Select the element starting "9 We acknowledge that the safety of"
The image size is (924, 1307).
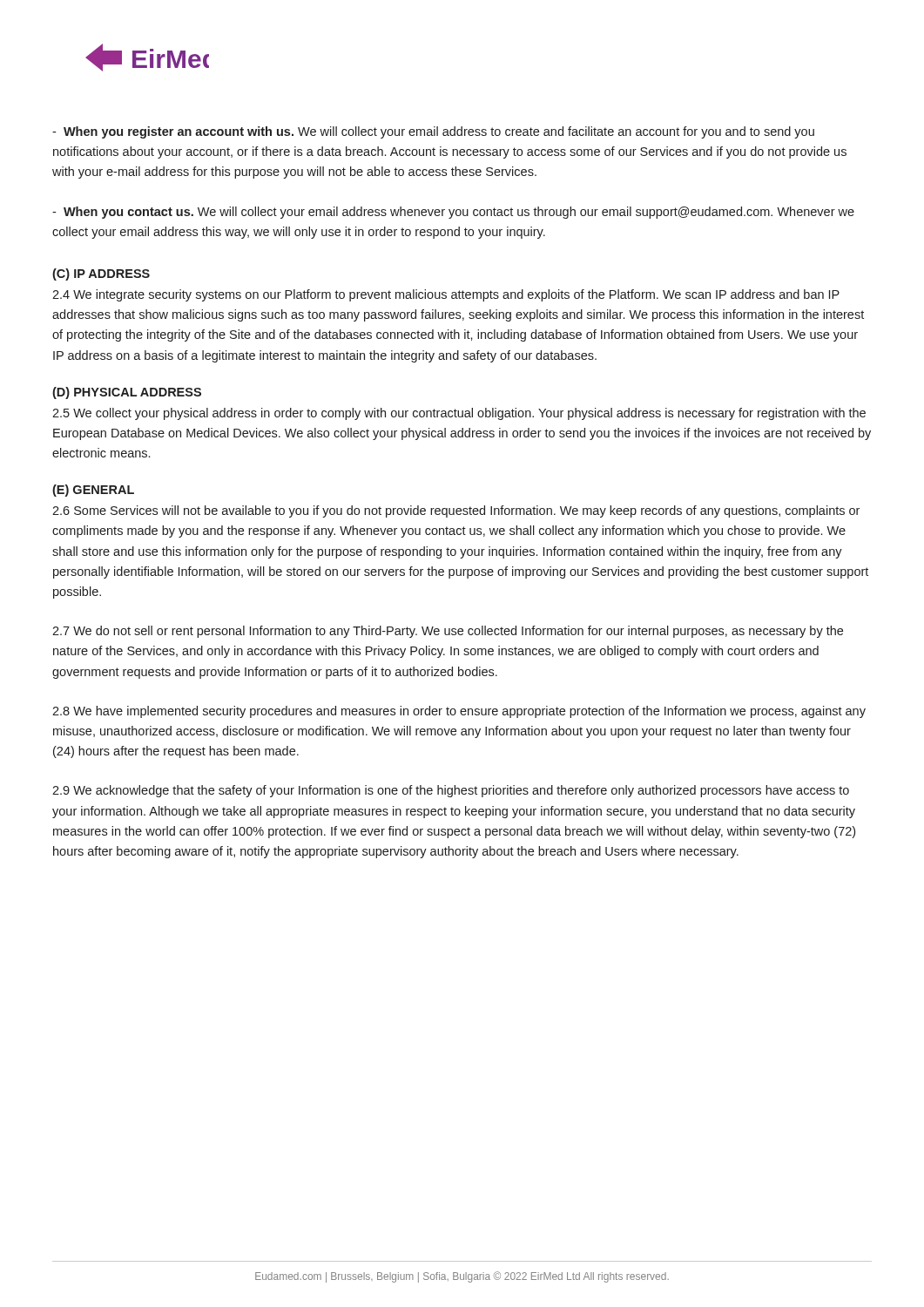[x=454, y=821]
